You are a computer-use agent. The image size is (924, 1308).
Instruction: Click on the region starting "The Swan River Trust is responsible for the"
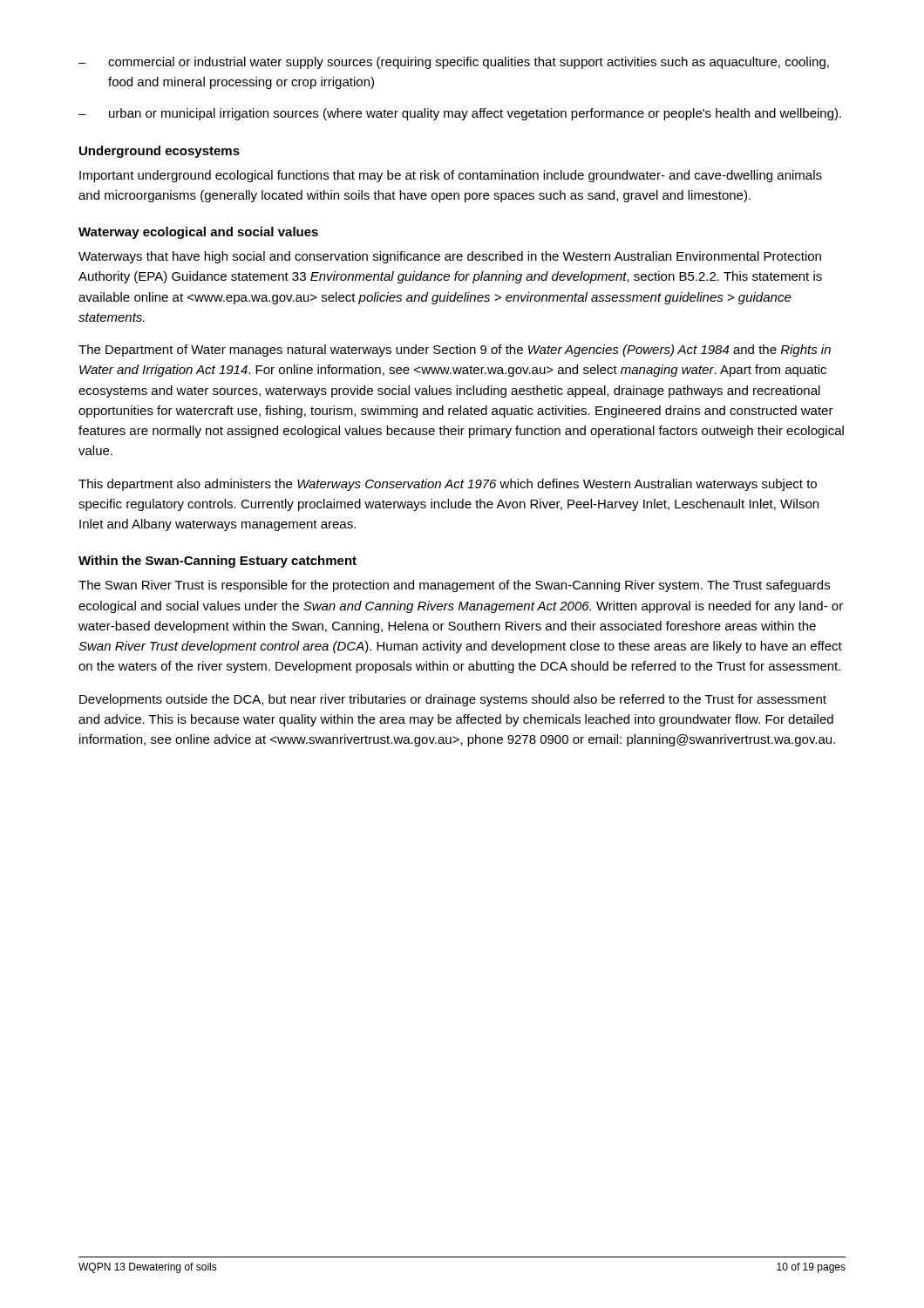(461, 625)
